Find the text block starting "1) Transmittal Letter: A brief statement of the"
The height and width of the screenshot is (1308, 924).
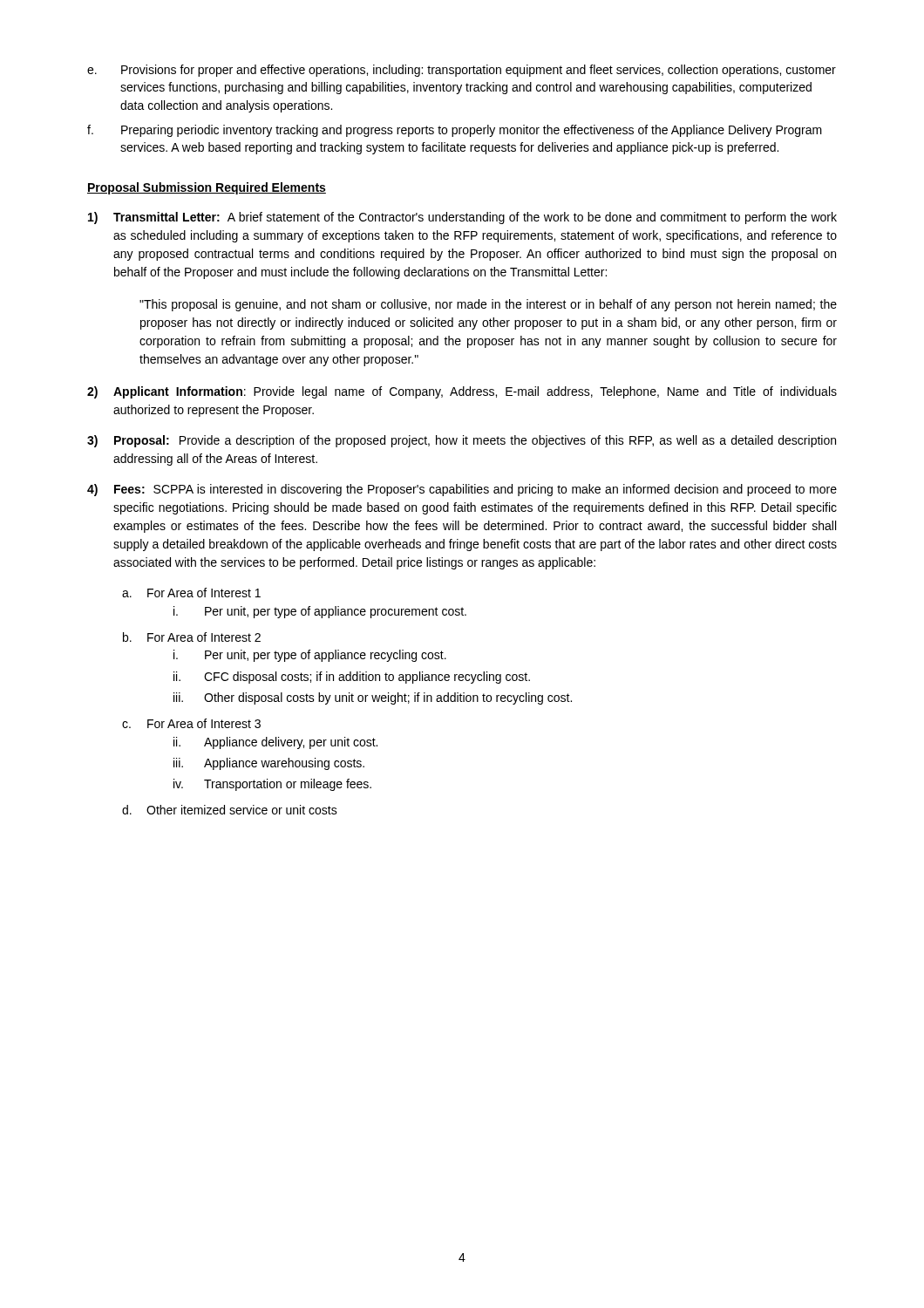(462, 246)
